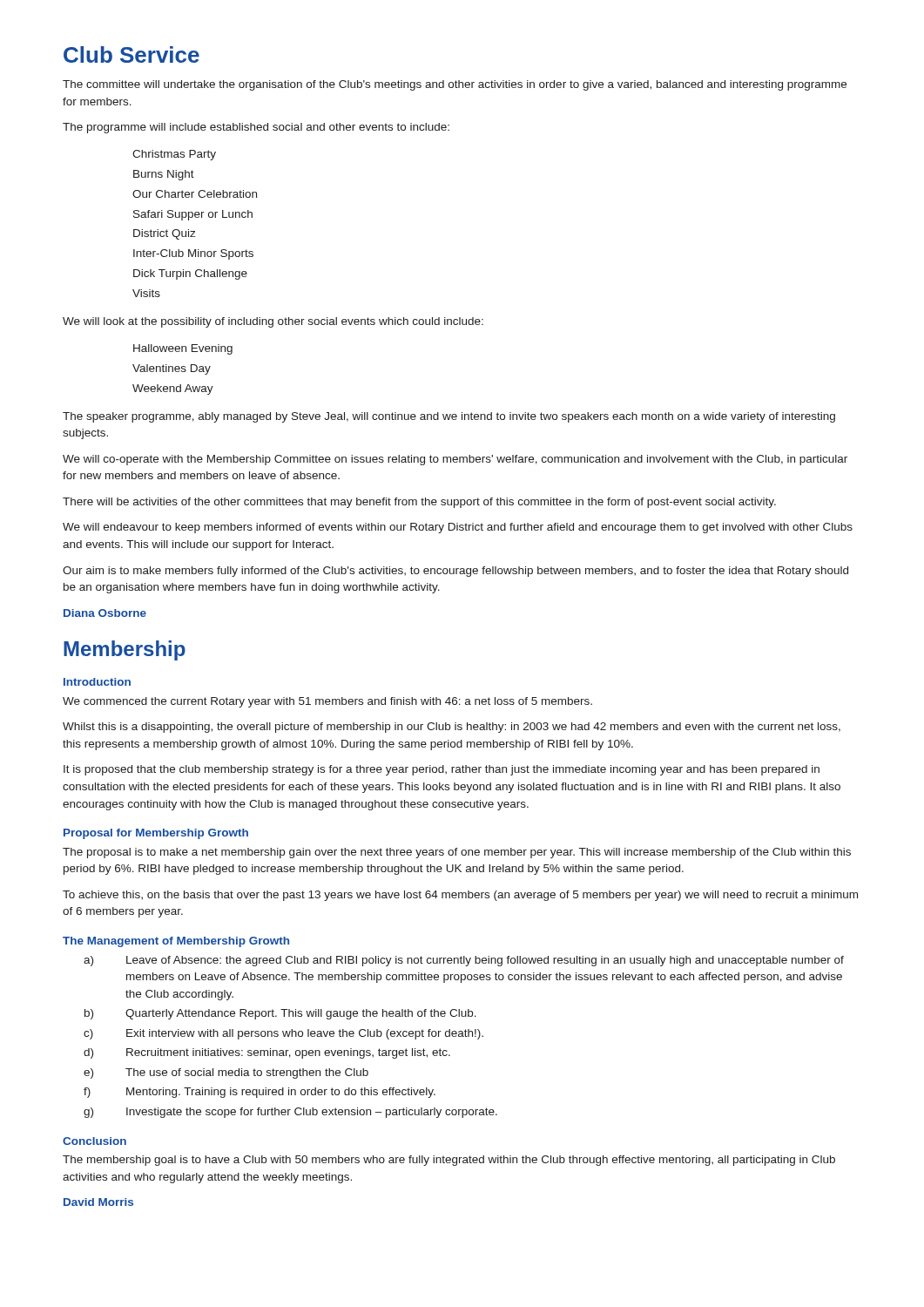The width and height of the screenshot is (924, 1307).
Task: Select the list item that says "f) Mentoring. Training is required in"
Action: pos(260,1093)
